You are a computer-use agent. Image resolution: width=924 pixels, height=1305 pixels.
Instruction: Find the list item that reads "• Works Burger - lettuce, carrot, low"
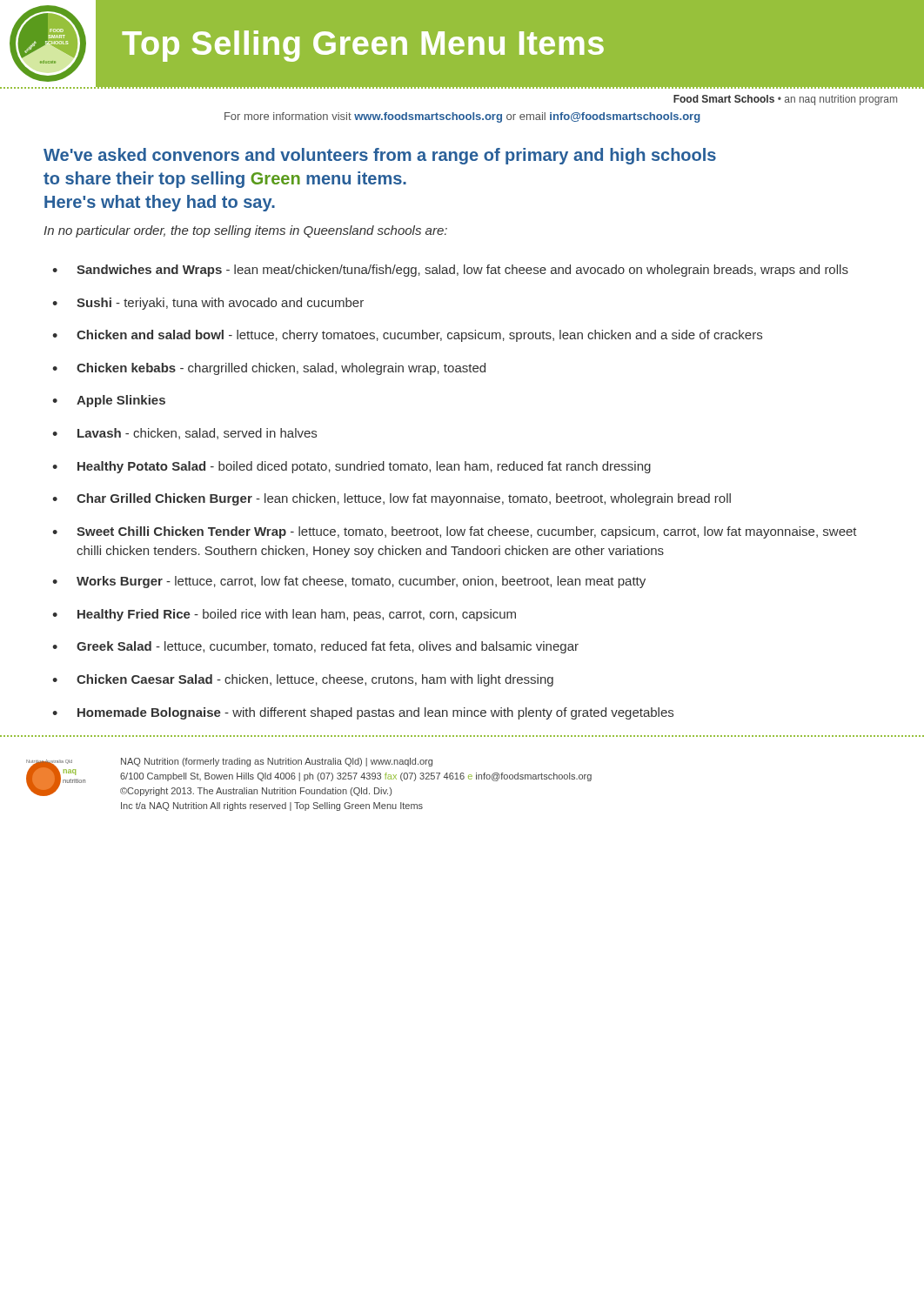pyautogui.click(x=466, y=582)
